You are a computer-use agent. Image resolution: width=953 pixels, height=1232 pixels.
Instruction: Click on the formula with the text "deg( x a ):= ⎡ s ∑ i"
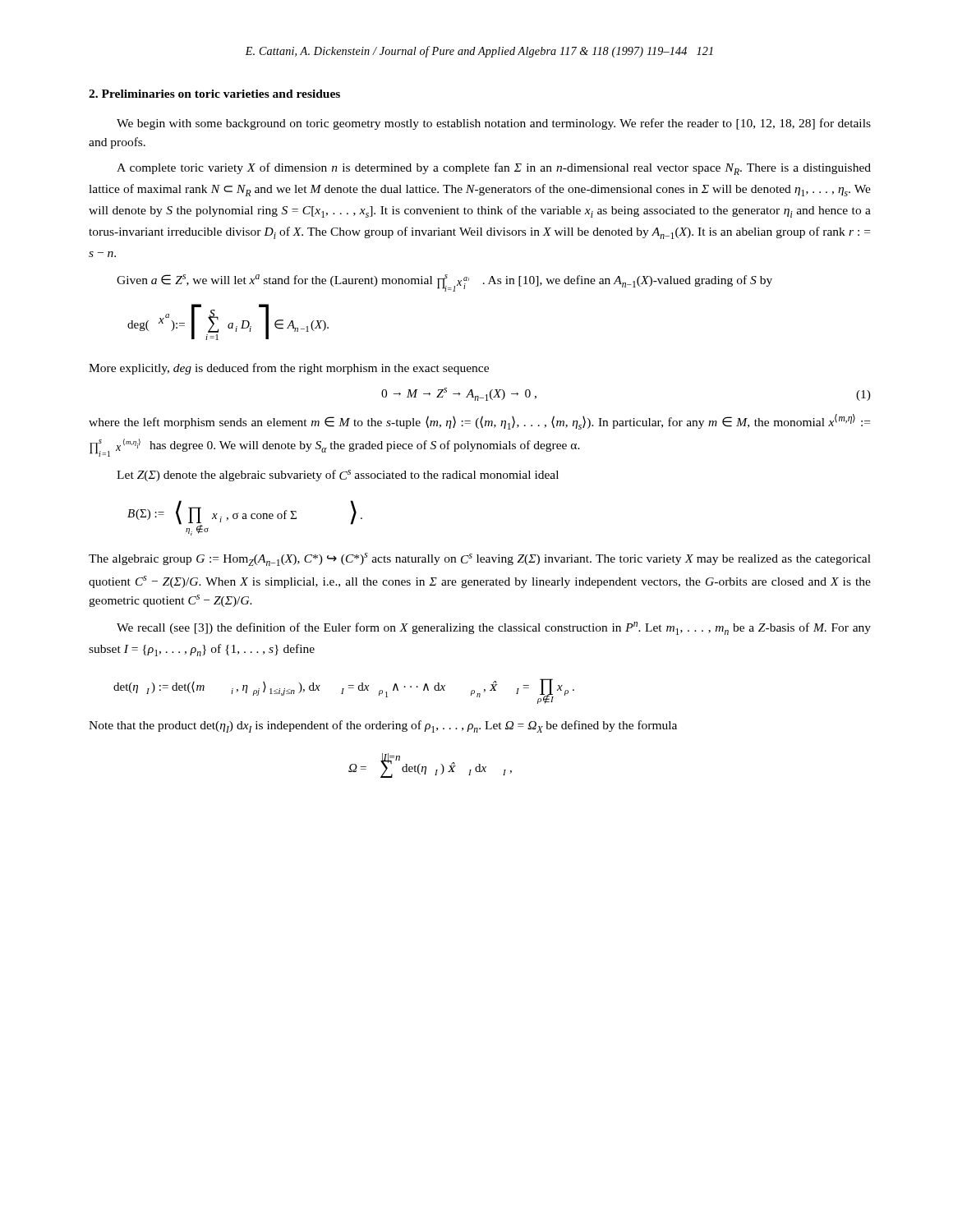pos(234,323)
